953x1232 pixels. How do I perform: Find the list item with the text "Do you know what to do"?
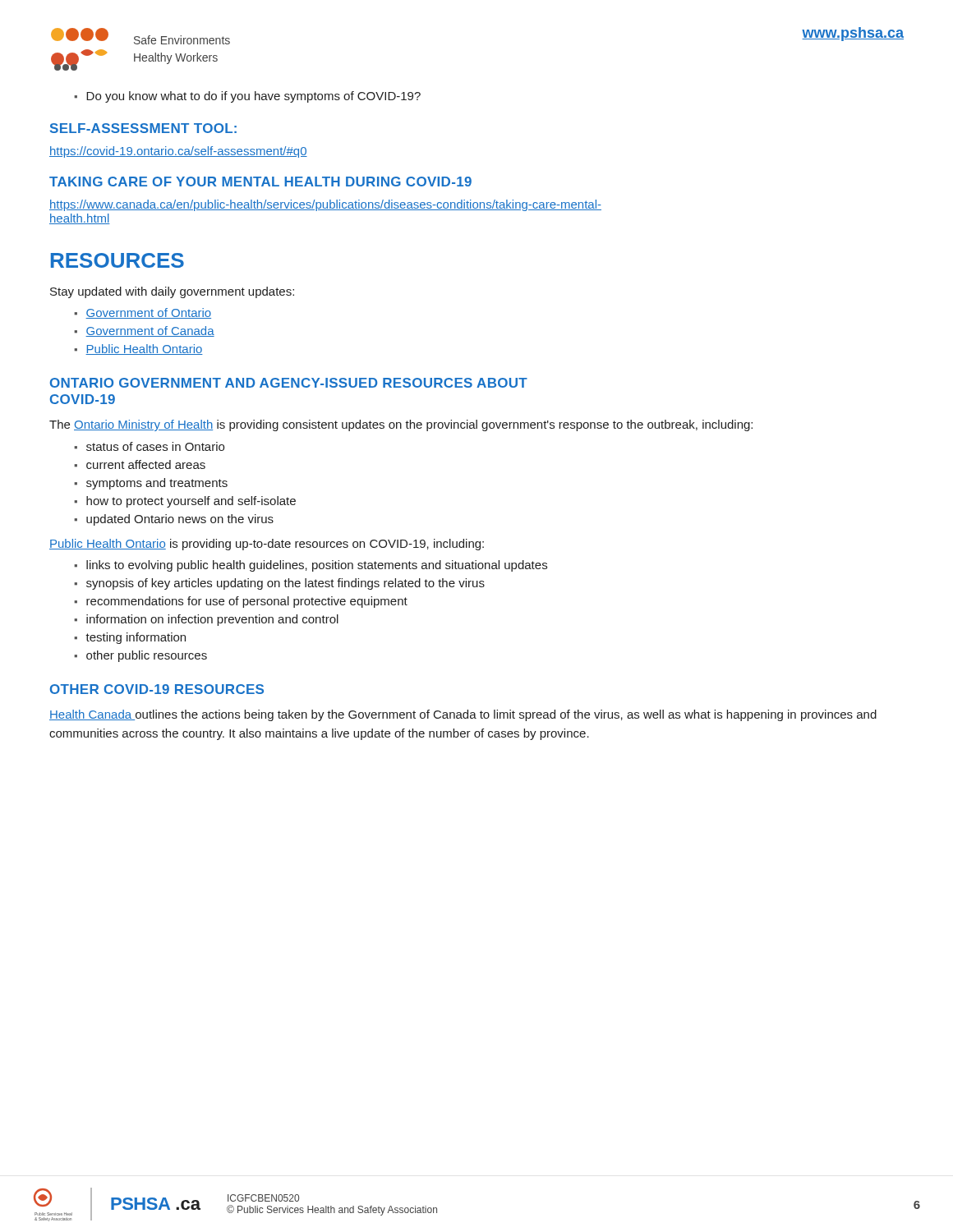(x=253, y=96)
